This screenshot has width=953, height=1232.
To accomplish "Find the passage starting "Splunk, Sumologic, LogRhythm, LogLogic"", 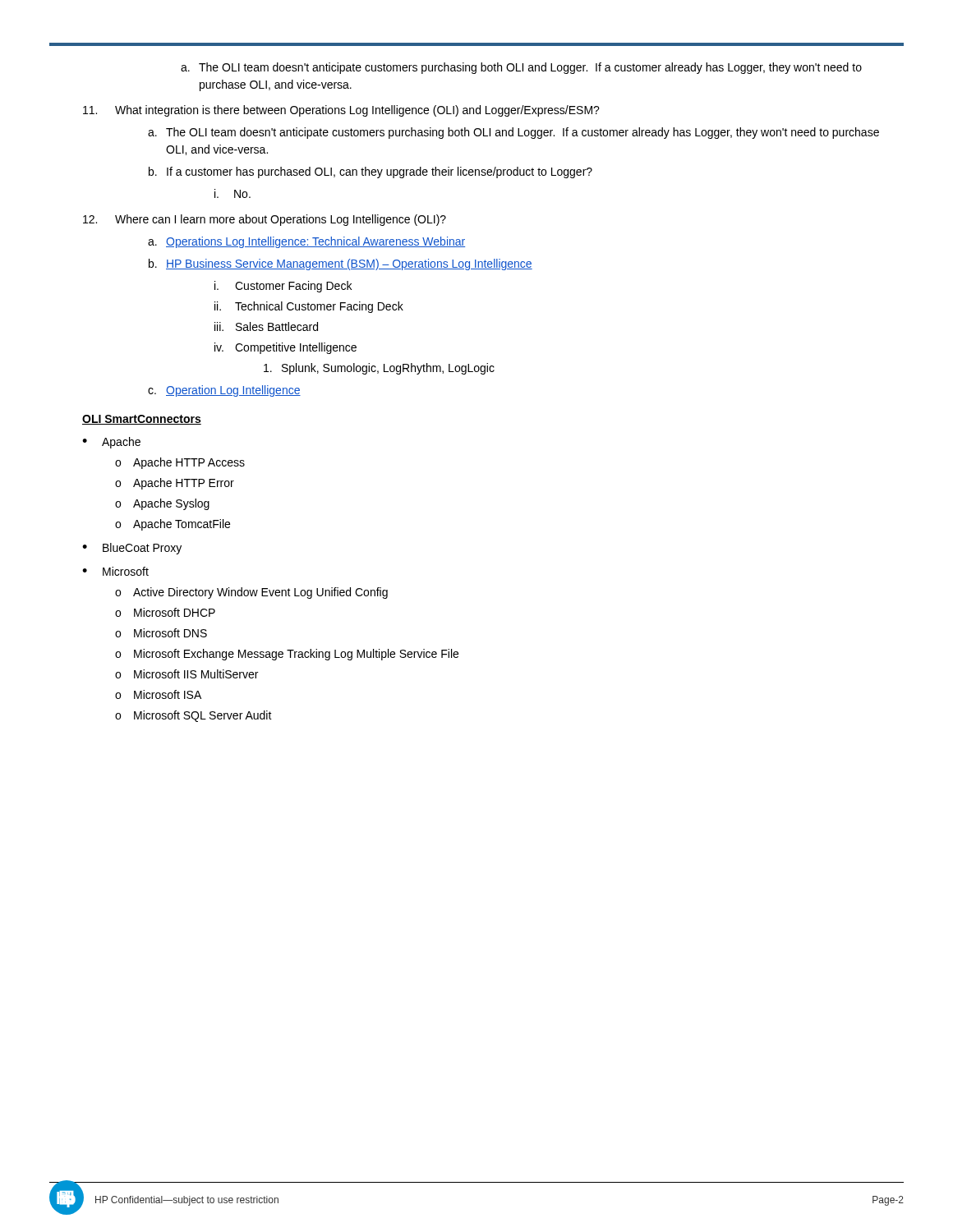I will (x=379, y=368).
